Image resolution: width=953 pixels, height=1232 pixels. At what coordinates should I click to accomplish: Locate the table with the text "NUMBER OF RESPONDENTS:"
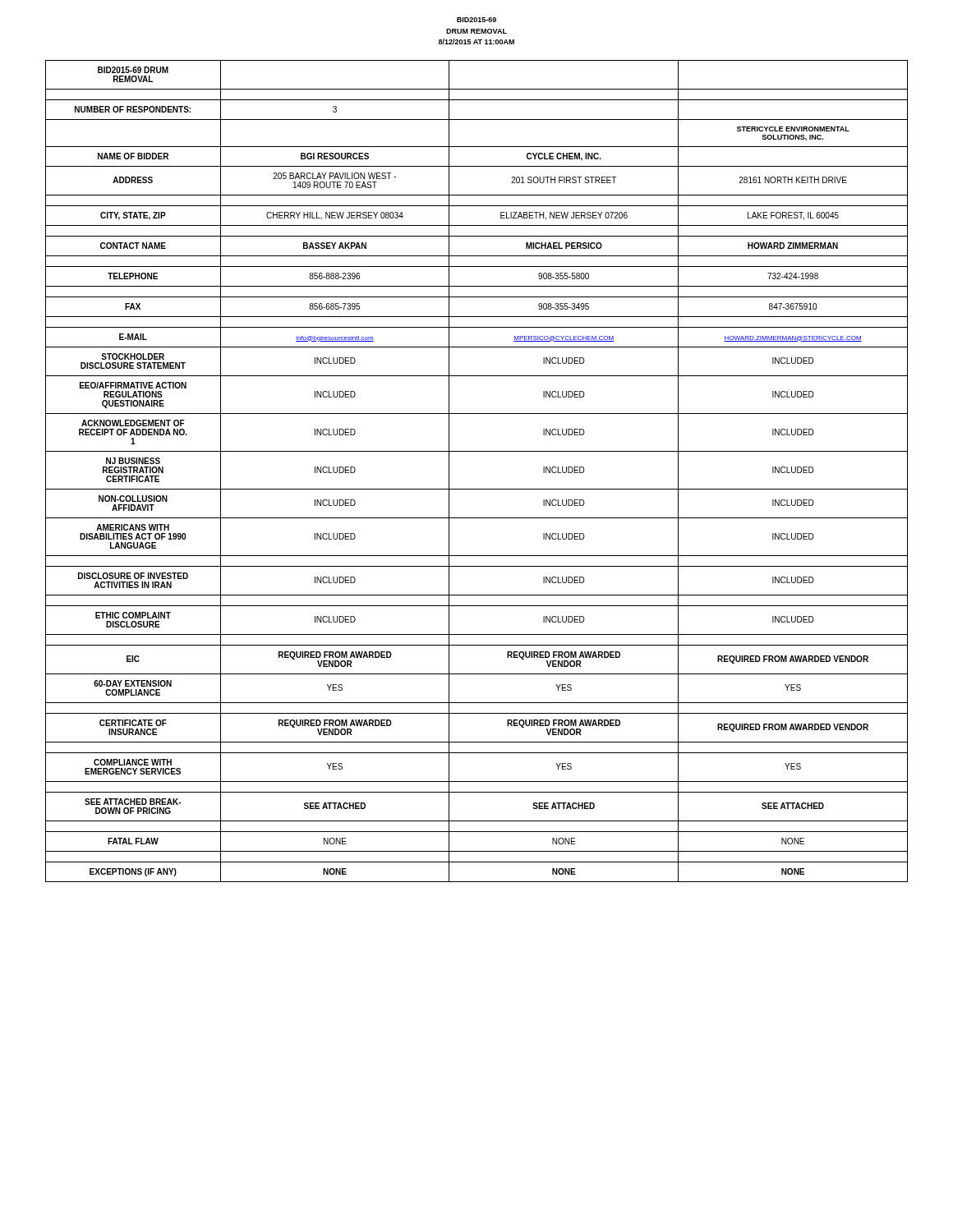476,471
